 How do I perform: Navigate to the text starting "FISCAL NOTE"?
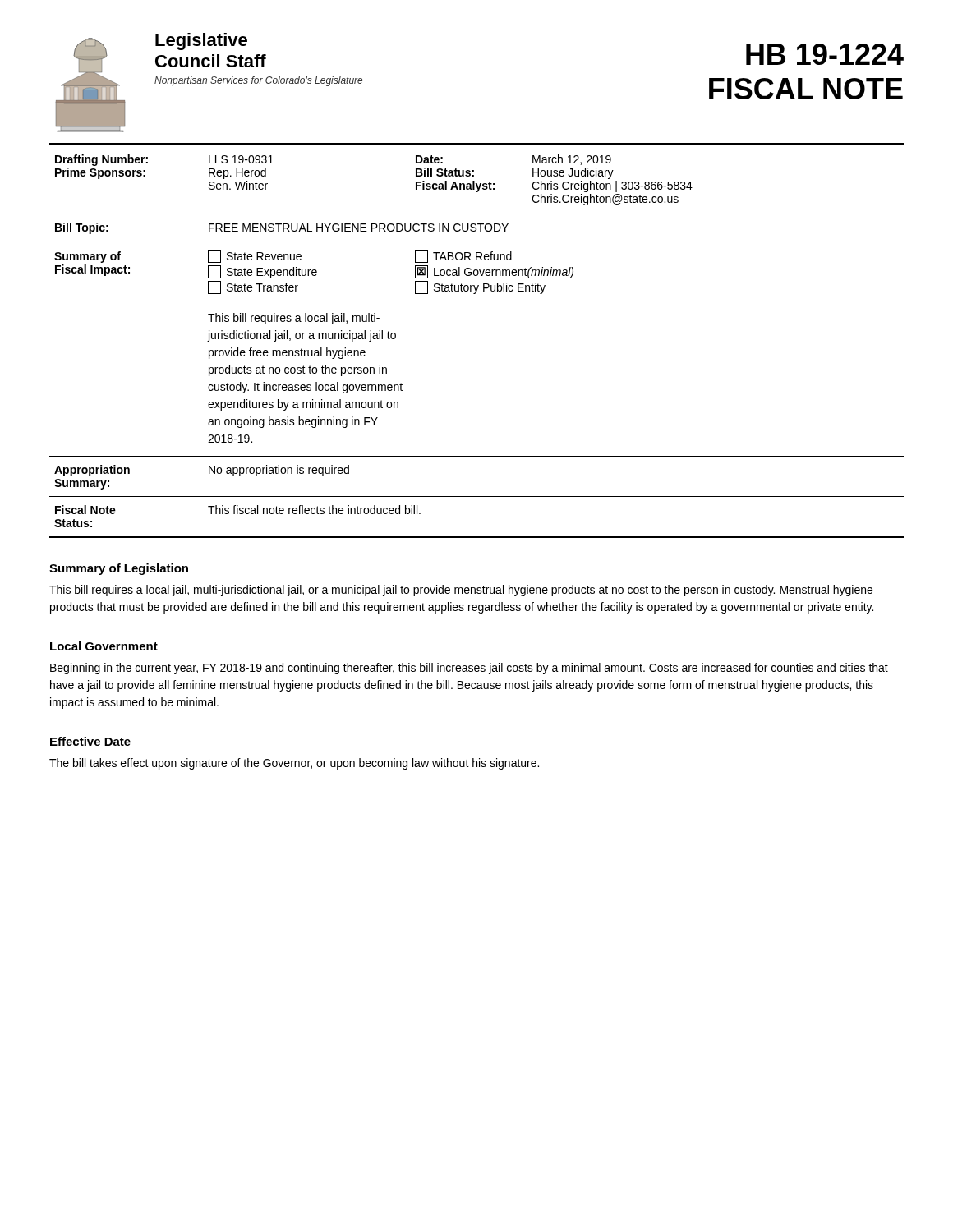click(x=805, y=89)
